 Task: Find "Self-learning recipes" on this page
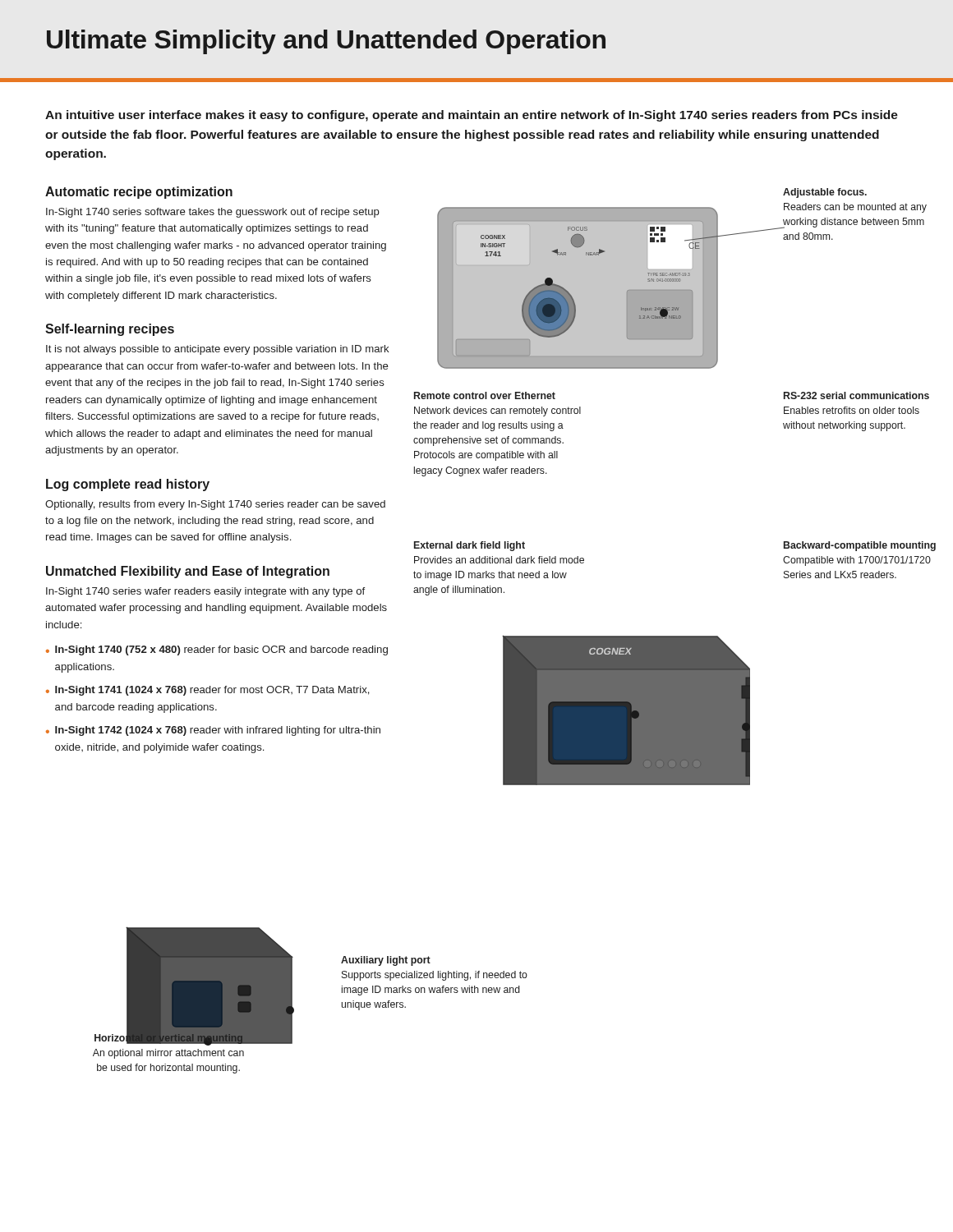(x=110, y=330)
